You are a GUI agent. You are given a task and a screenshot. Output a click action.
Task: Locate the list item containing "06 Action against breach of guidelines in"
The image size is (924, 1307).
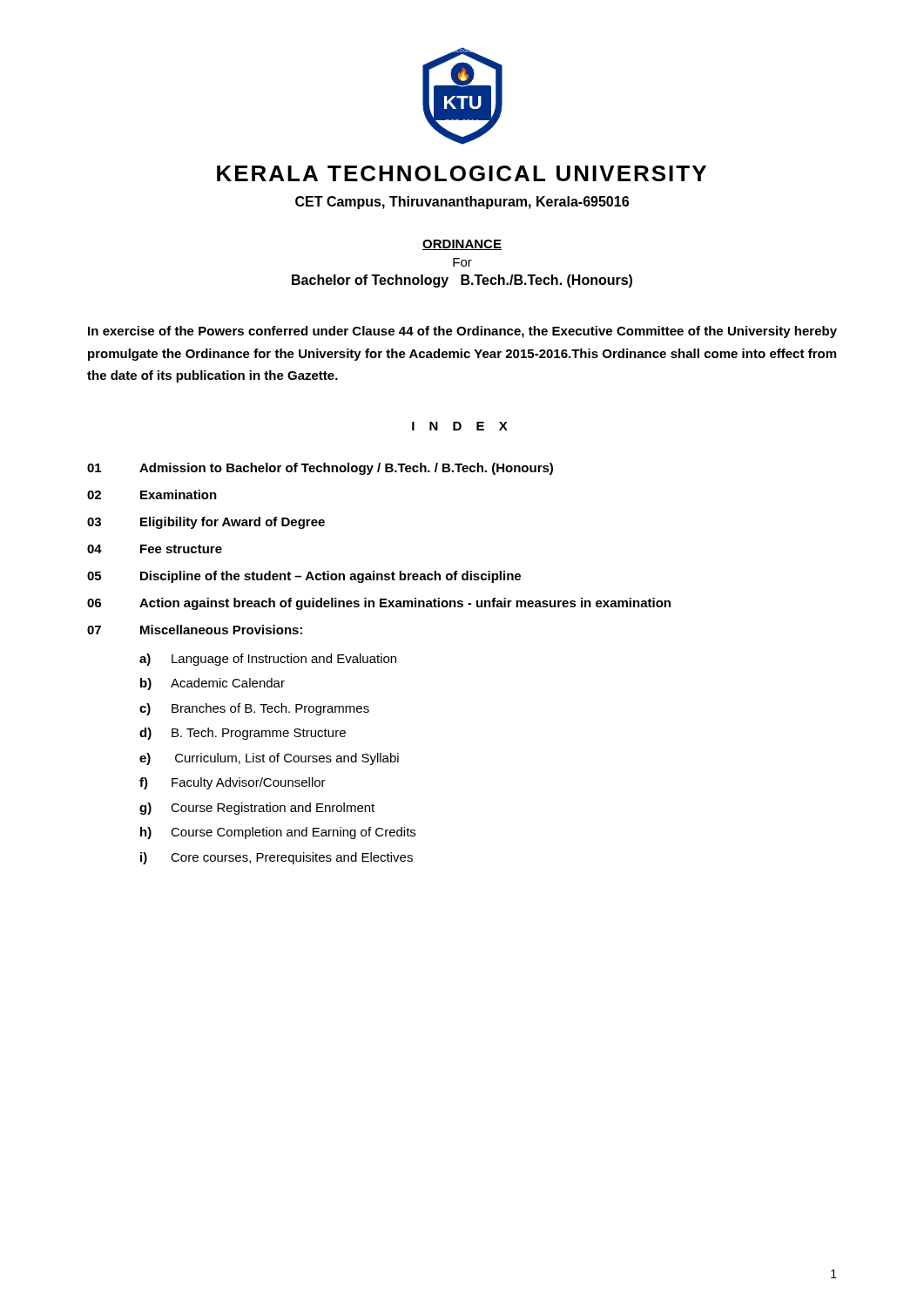pos(379,602)
